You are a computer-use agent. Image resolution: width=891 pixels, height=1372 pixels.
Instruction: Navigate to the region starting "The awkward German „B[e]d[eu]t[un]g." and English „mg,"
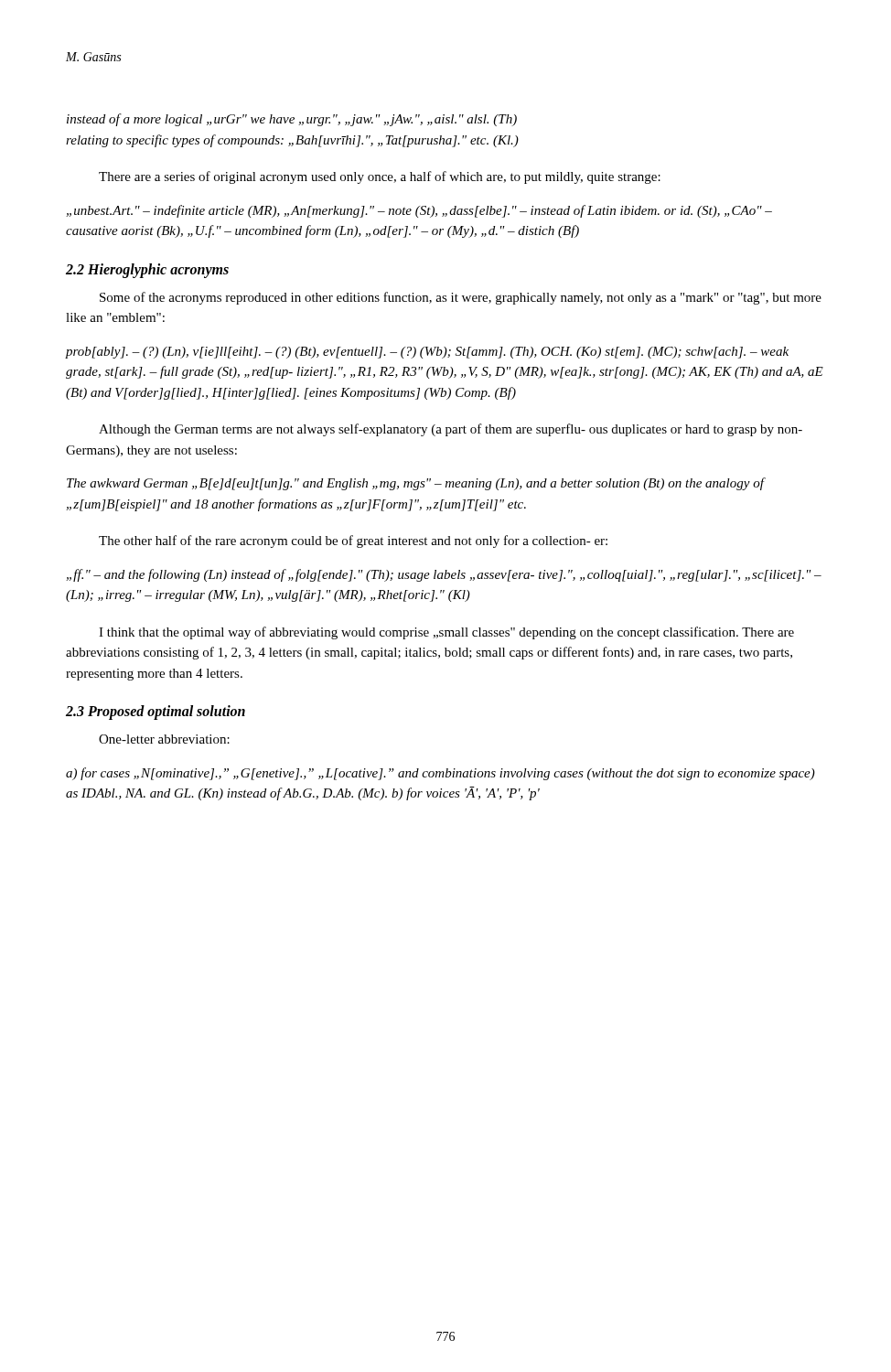tap(415, 493)
